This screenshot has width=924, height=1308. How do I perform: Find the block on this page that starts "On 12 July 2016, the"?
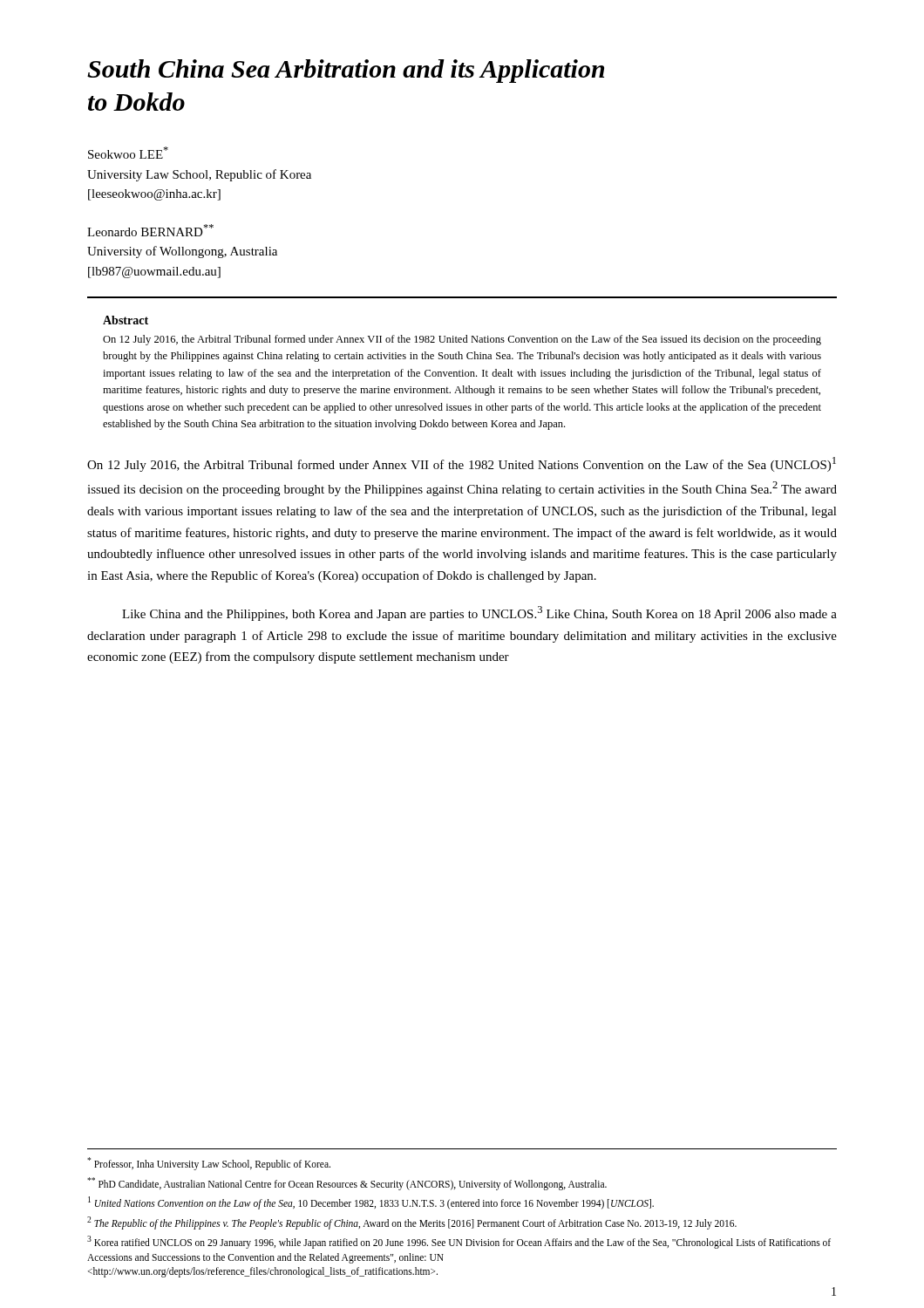462,518
